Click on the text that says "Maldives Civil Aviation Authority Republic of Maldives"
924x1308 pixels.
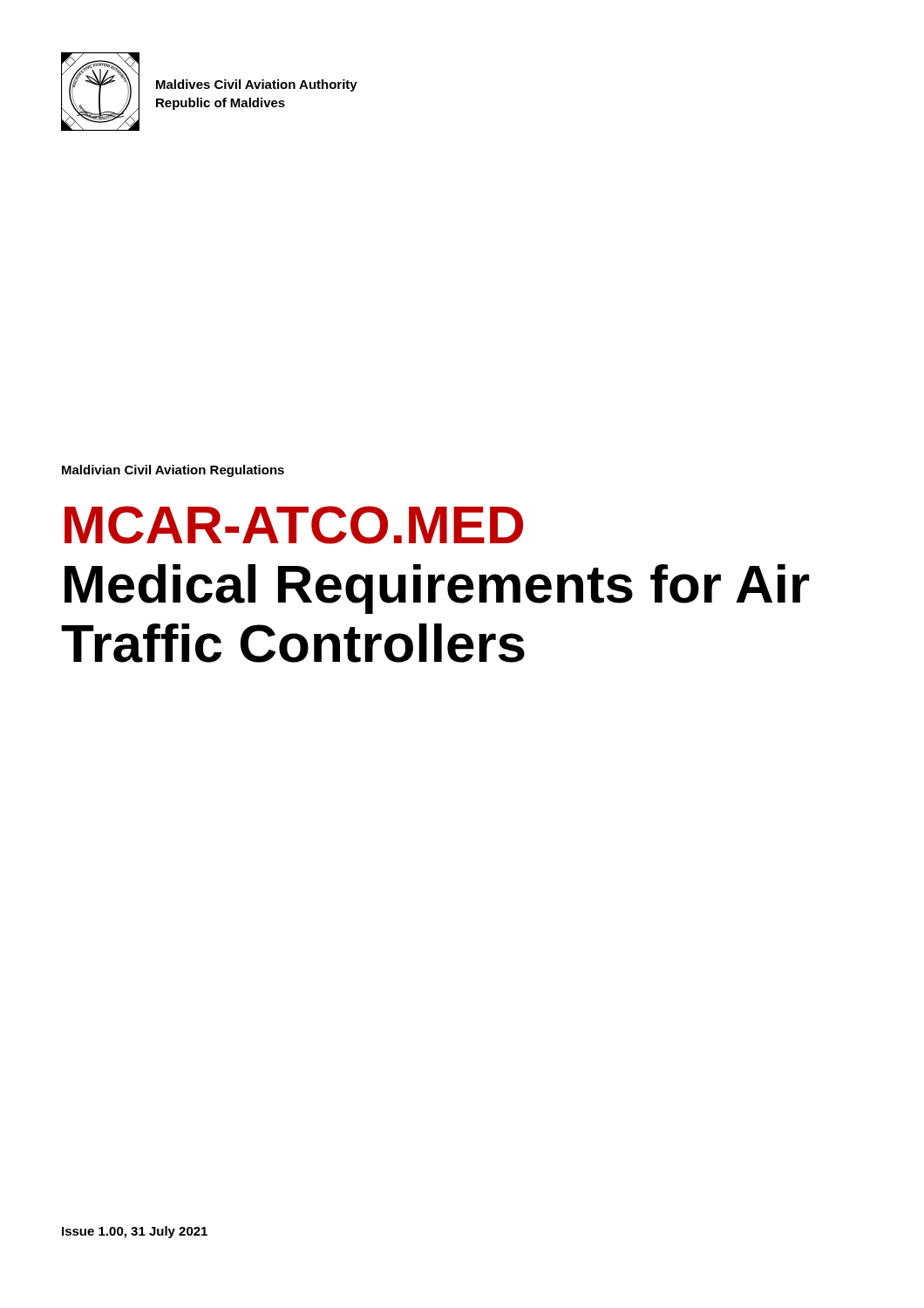pyautogui.click(x=256, y=93)
